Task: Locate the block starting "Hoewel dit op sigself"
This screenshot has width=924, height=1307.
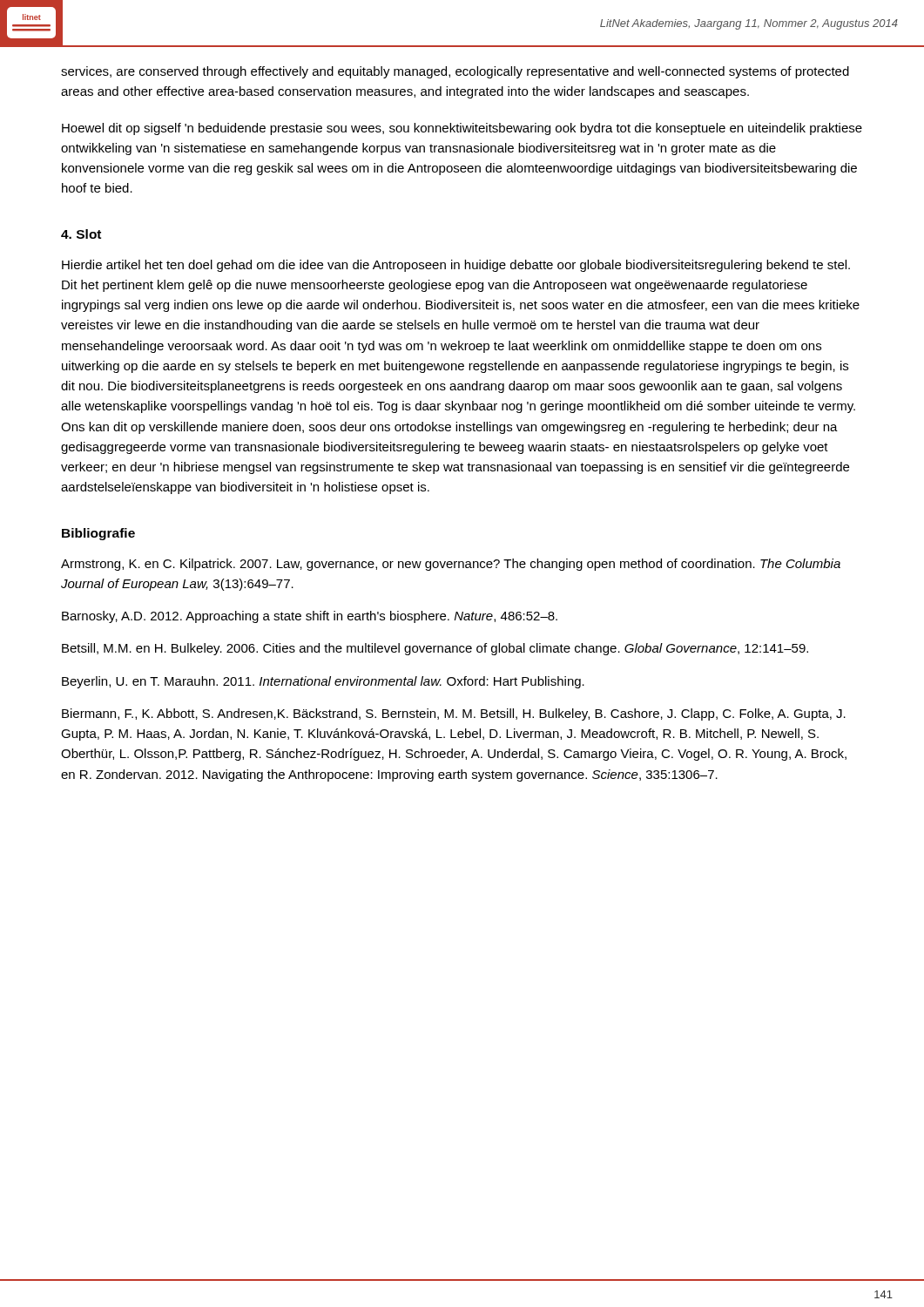Action: pos(462,158)
